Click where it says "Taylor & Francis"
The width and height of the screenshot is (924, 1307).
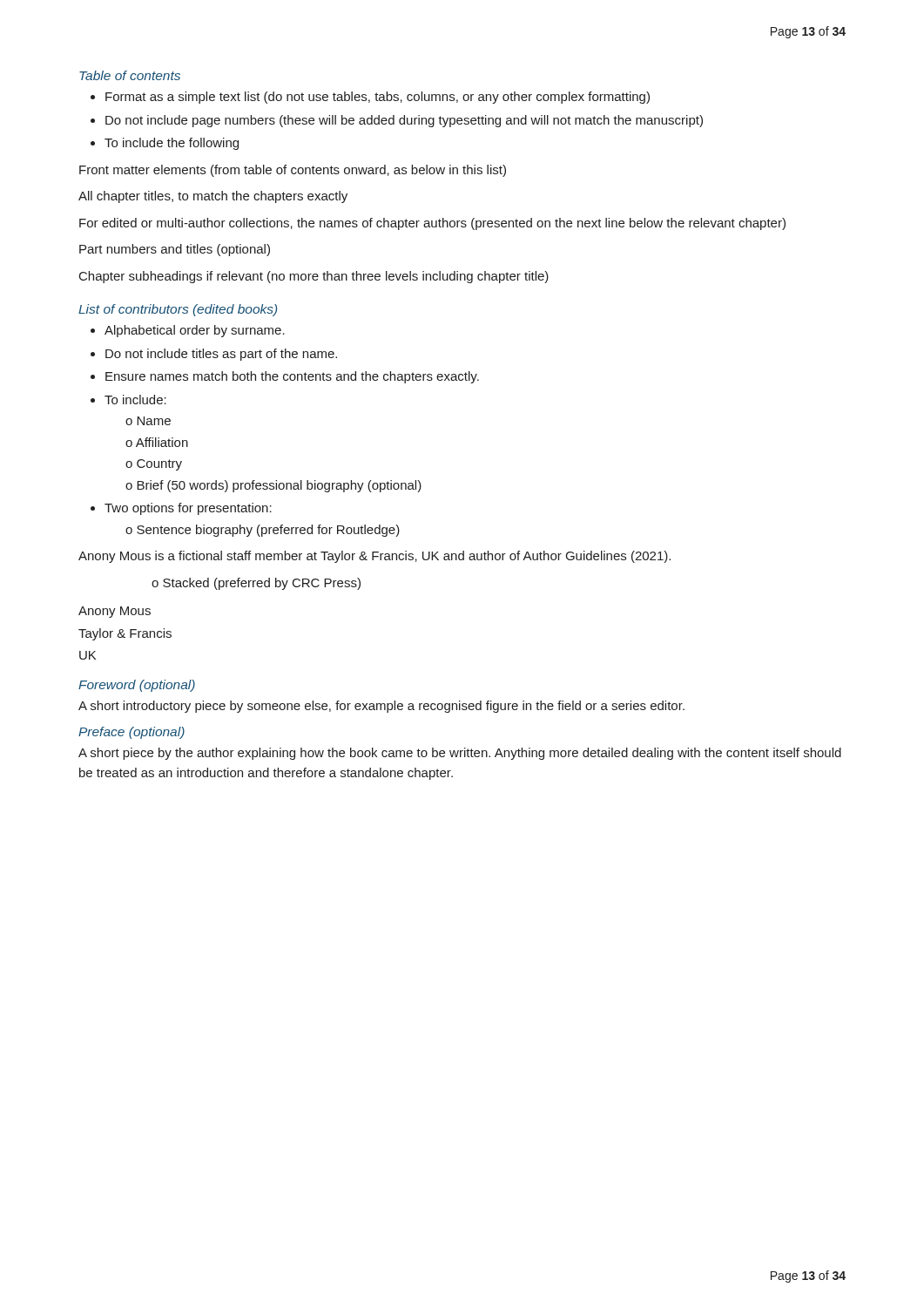click(x=125, y=633)
